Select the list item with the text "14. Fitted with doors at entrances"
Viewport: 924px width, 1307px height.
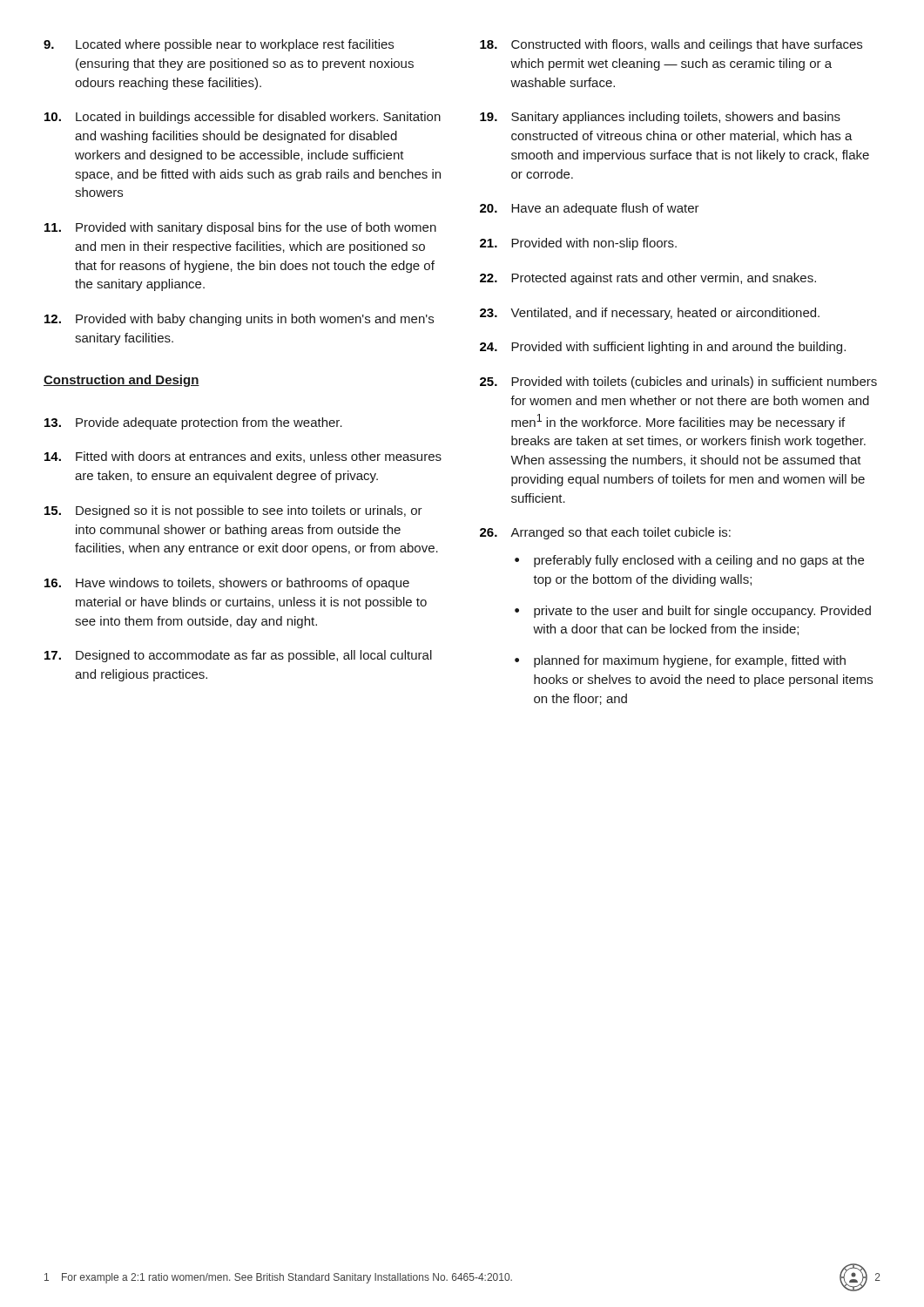point(244,466)
